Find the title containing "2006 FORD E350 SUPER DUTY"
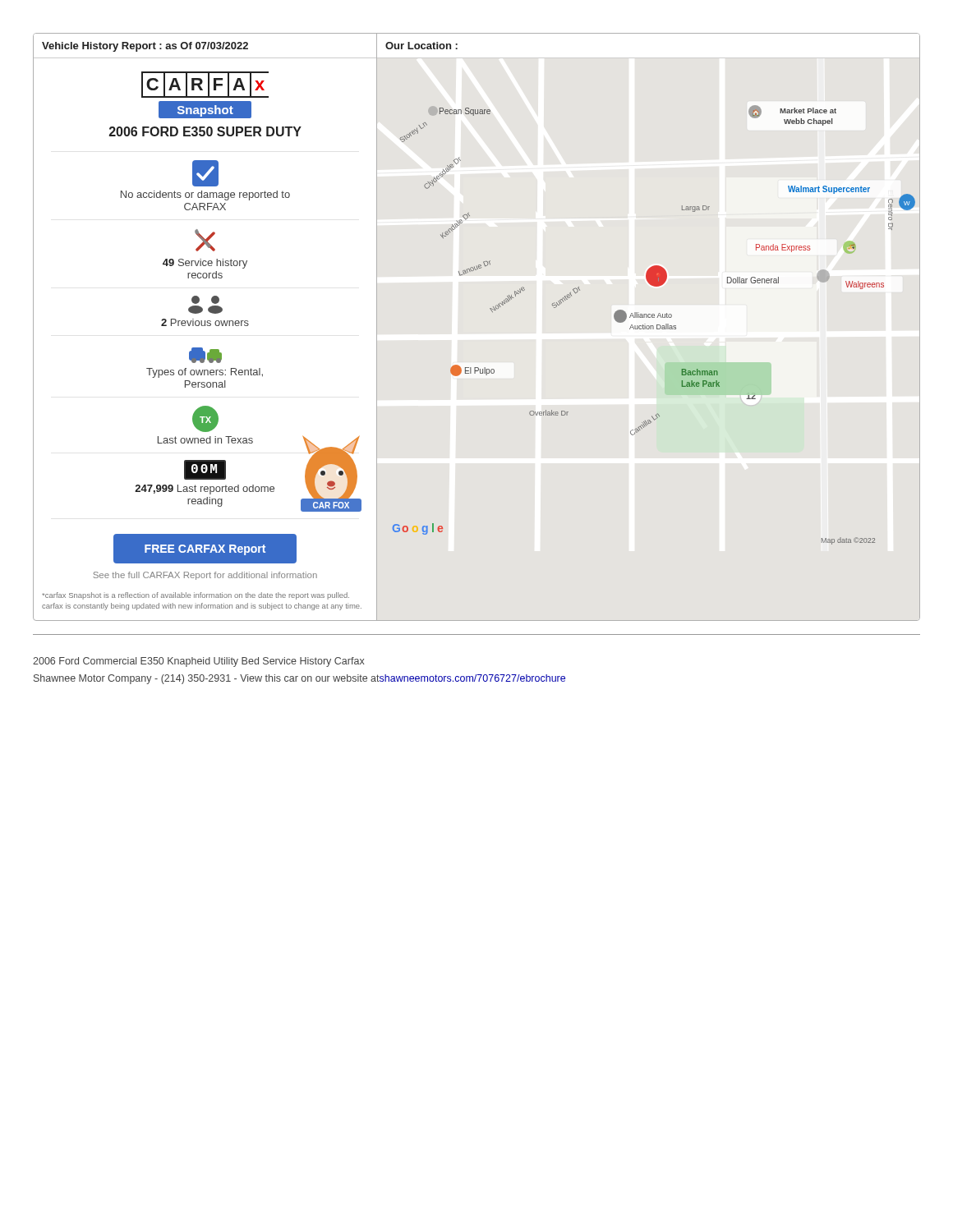 205,132
